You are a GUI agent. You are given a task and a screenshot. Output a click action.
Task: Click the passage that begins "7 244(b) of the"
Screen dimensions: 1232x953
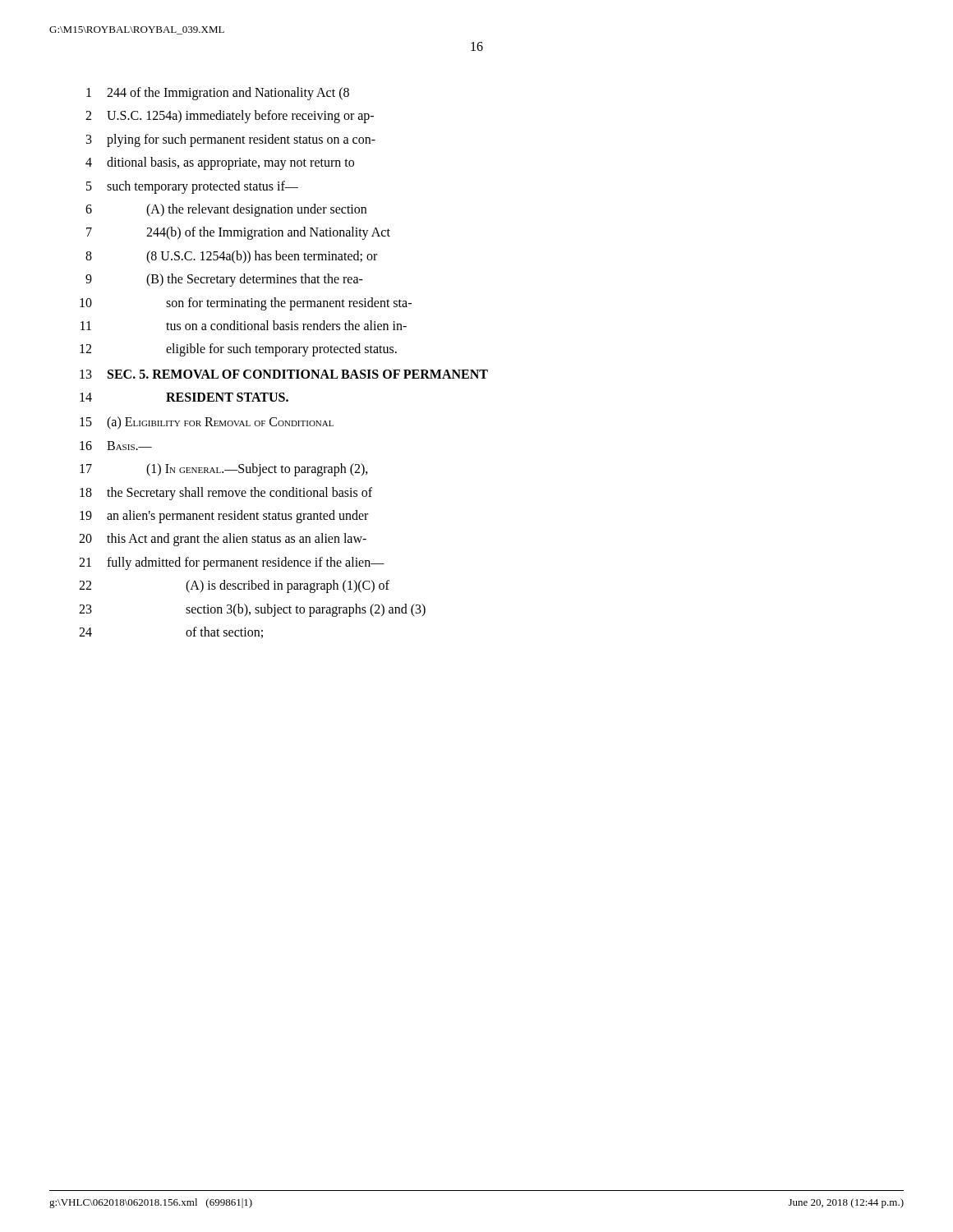click(x=238, y=233)
